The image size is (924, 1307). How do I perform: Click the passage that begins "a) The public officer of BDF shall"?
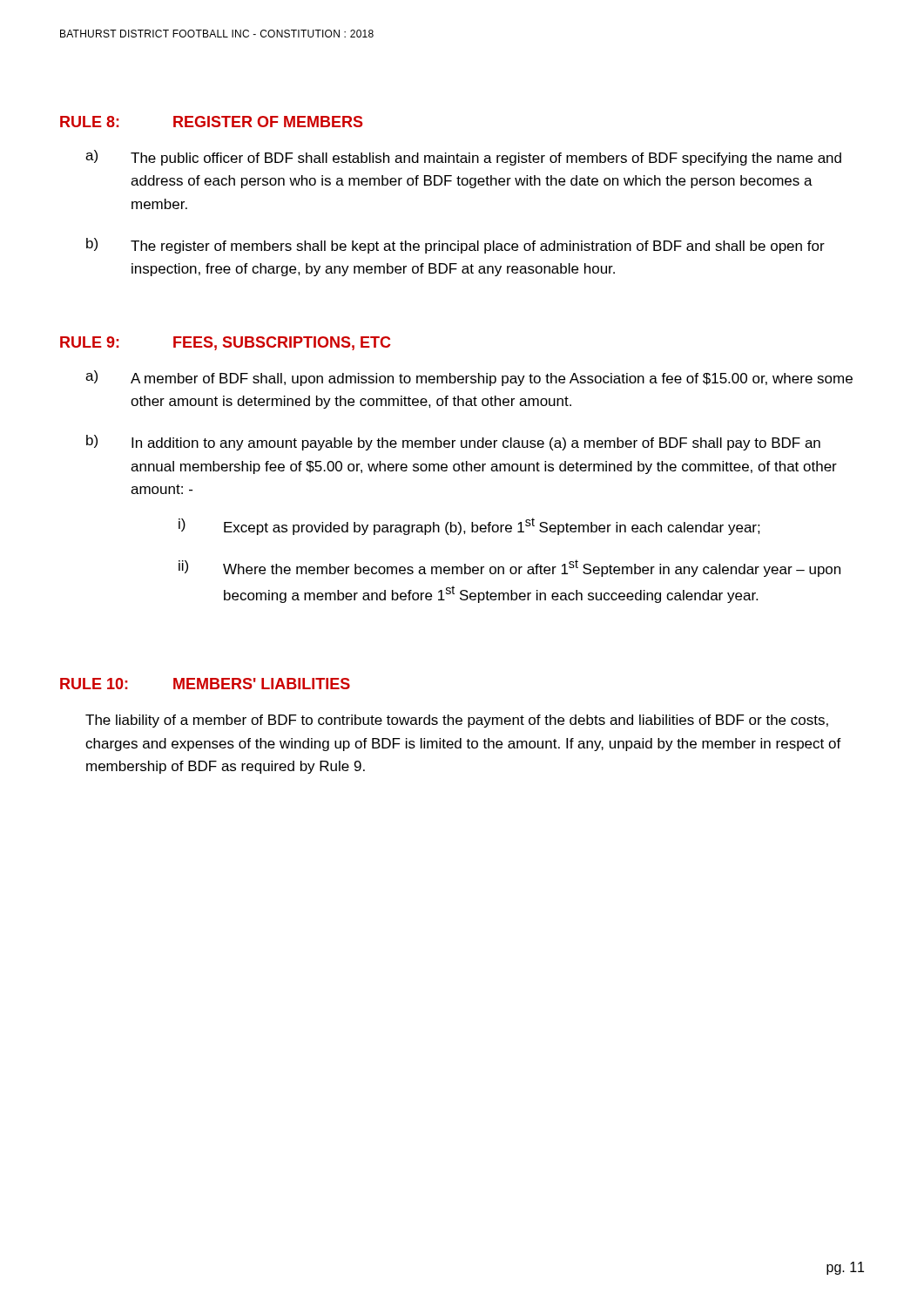[x=475, y=182]
